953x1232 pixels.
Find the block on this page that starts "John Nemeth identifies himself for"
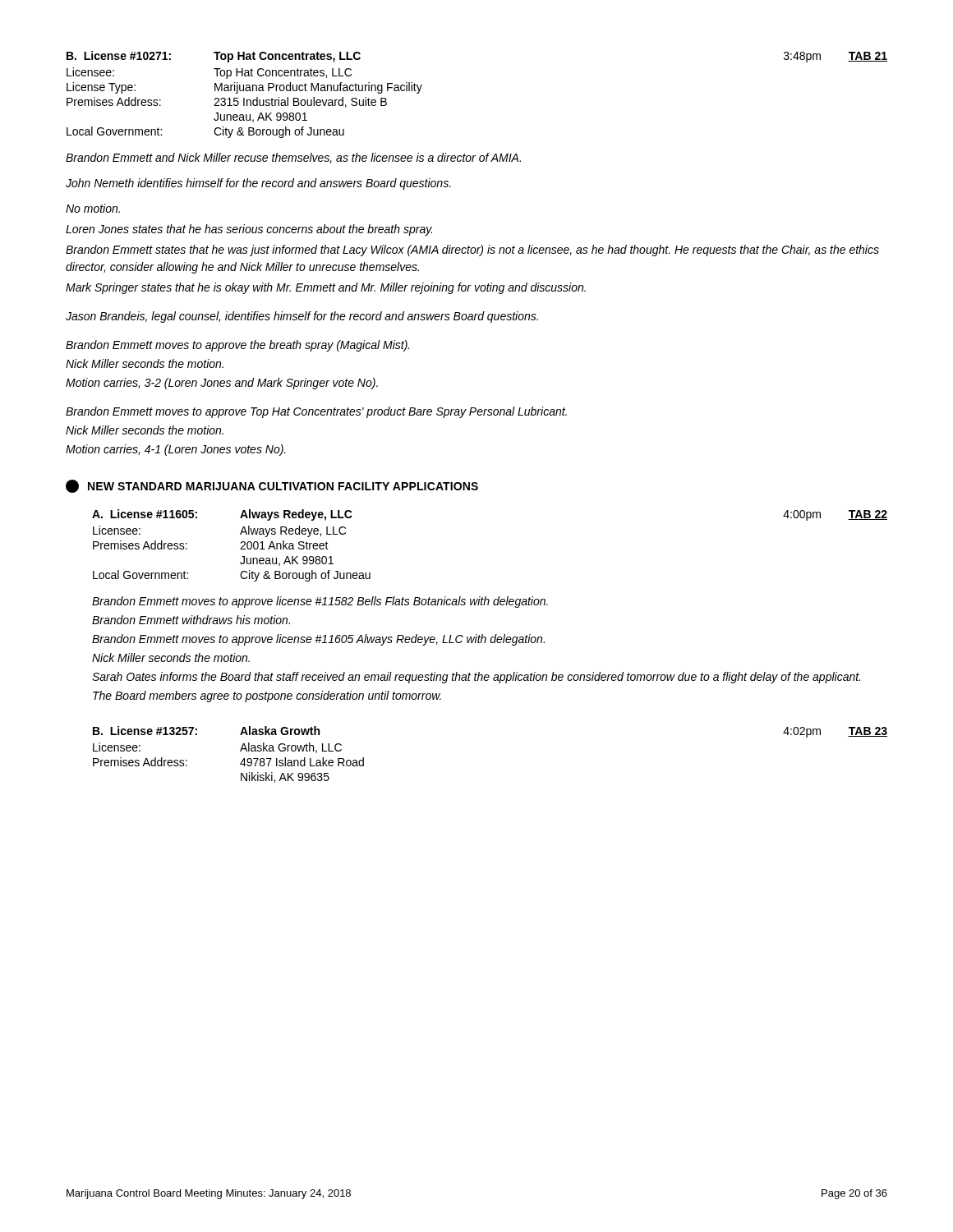click(x=258, y=184)
